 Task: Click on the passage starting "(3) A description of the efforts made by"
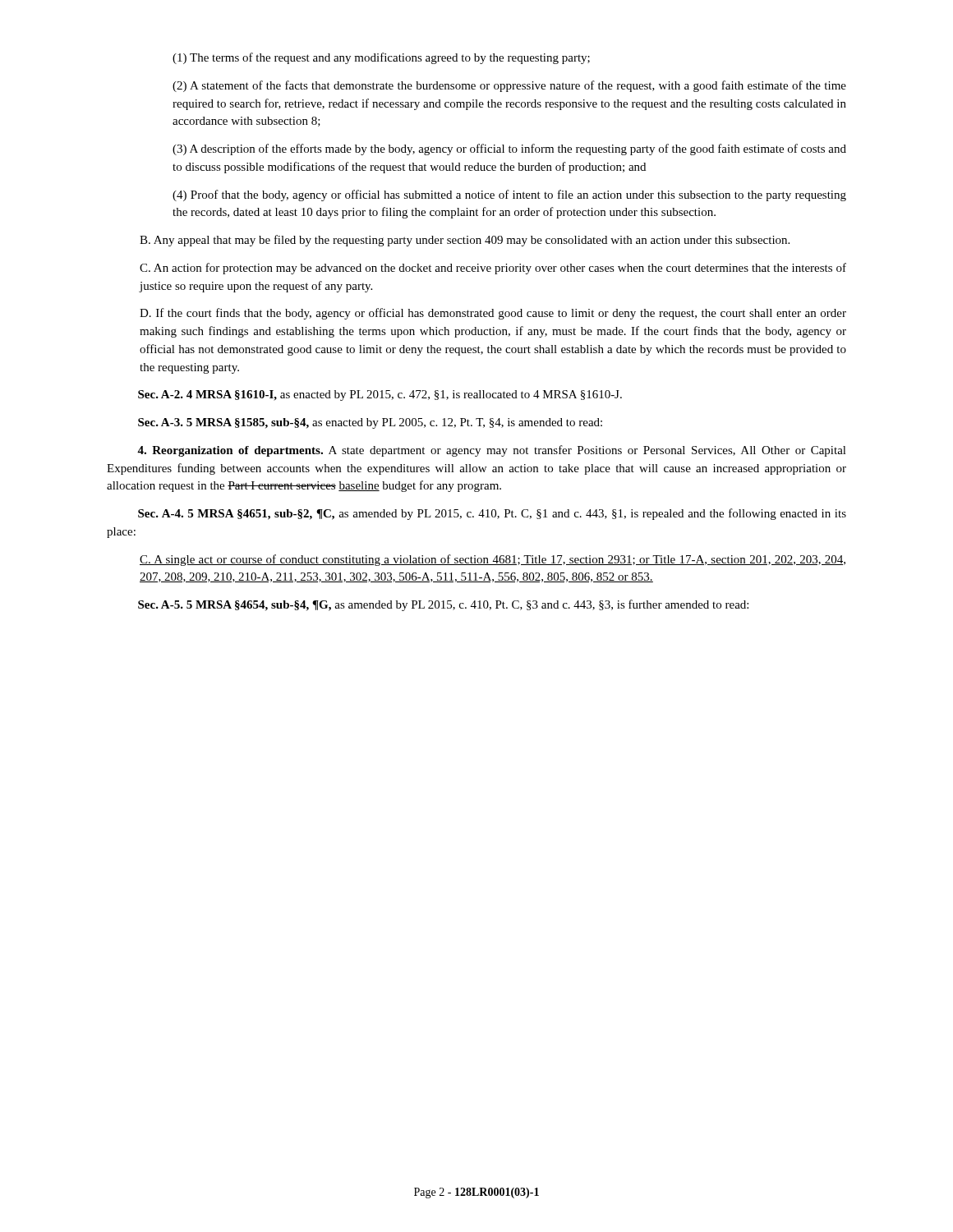(x=509, y=158)
